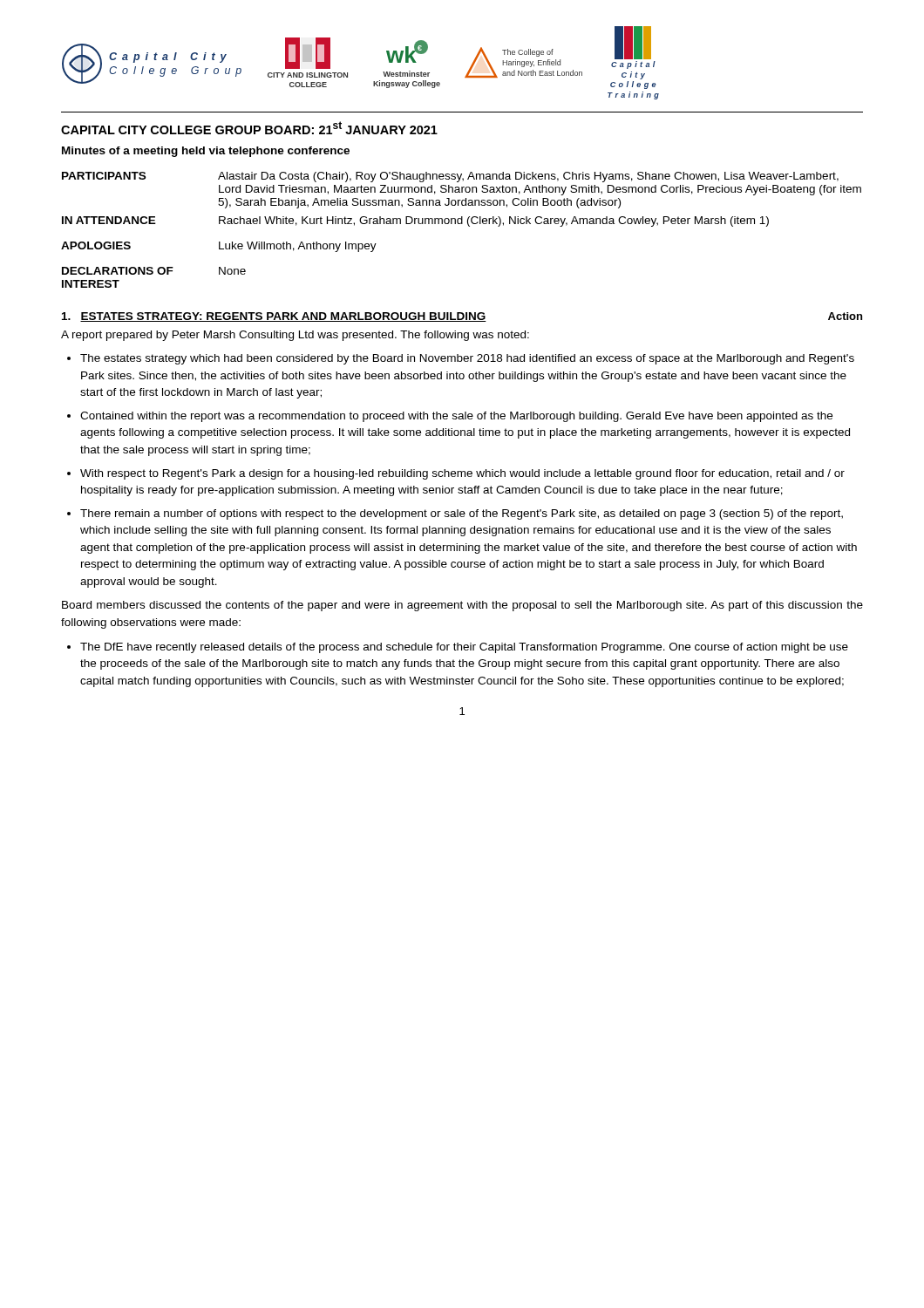Find the element starting "1. ESTATES STRATEGY: REGENTS PARK AND MARLBOROUGH BUILDING"
Viewport: 924px width, 1308px height.
click(x=273, y=316)
